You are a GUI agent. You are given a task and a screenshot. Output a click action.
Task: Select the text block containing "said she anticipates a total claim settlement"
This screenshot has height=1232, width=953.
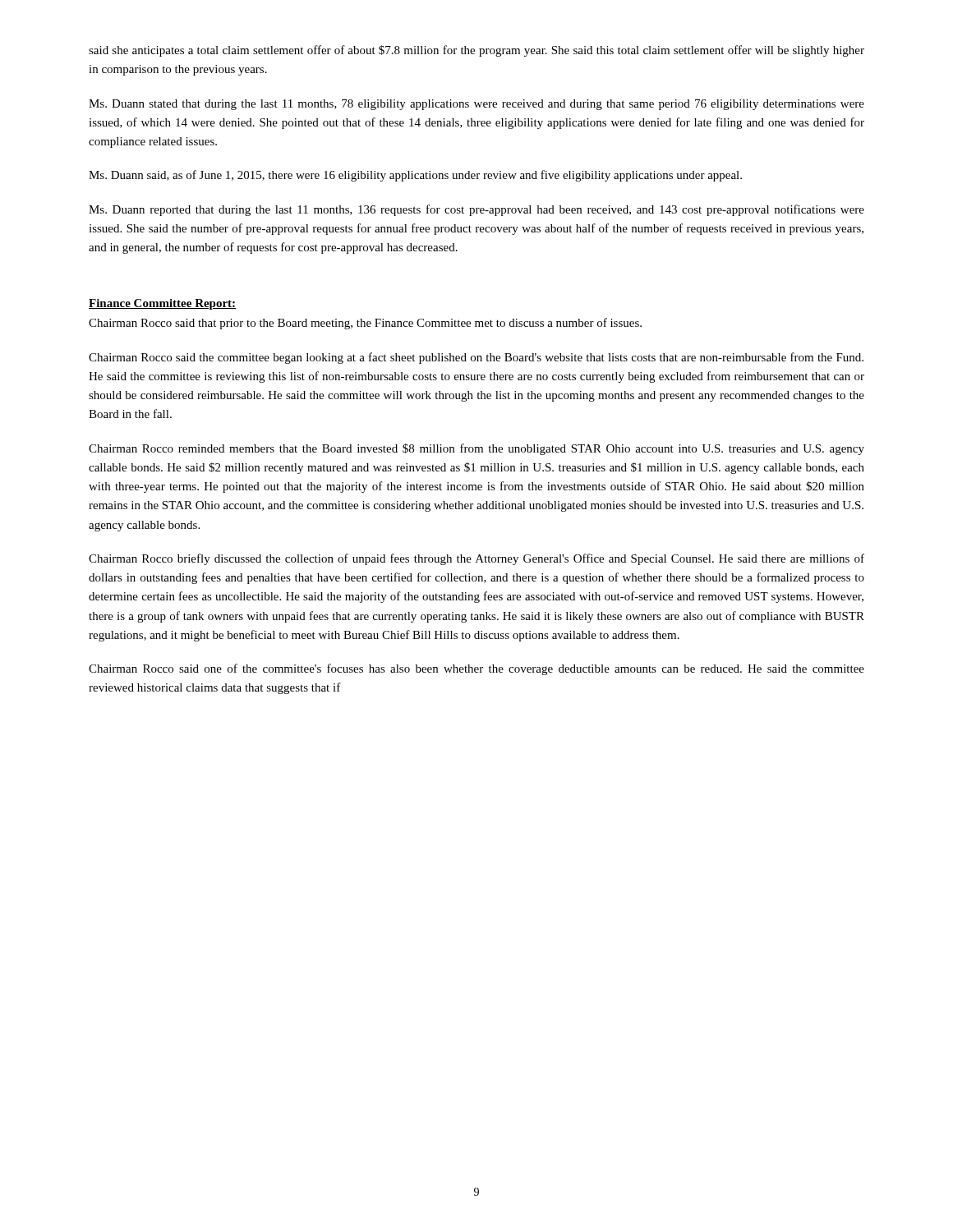pyautogui.click(x=476, y=60)
